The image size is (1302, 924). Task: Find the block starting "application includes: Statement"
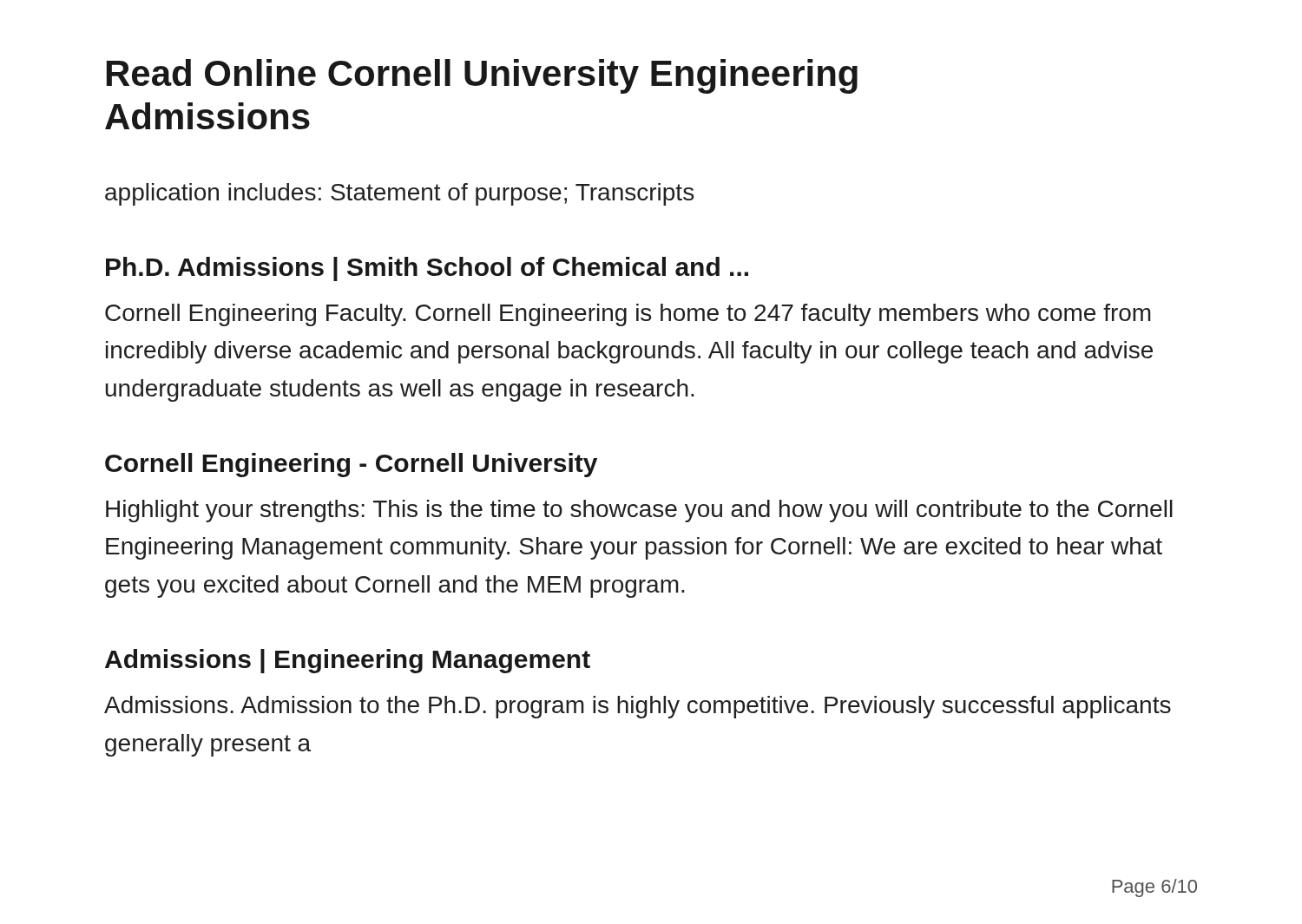coord(399,192)
